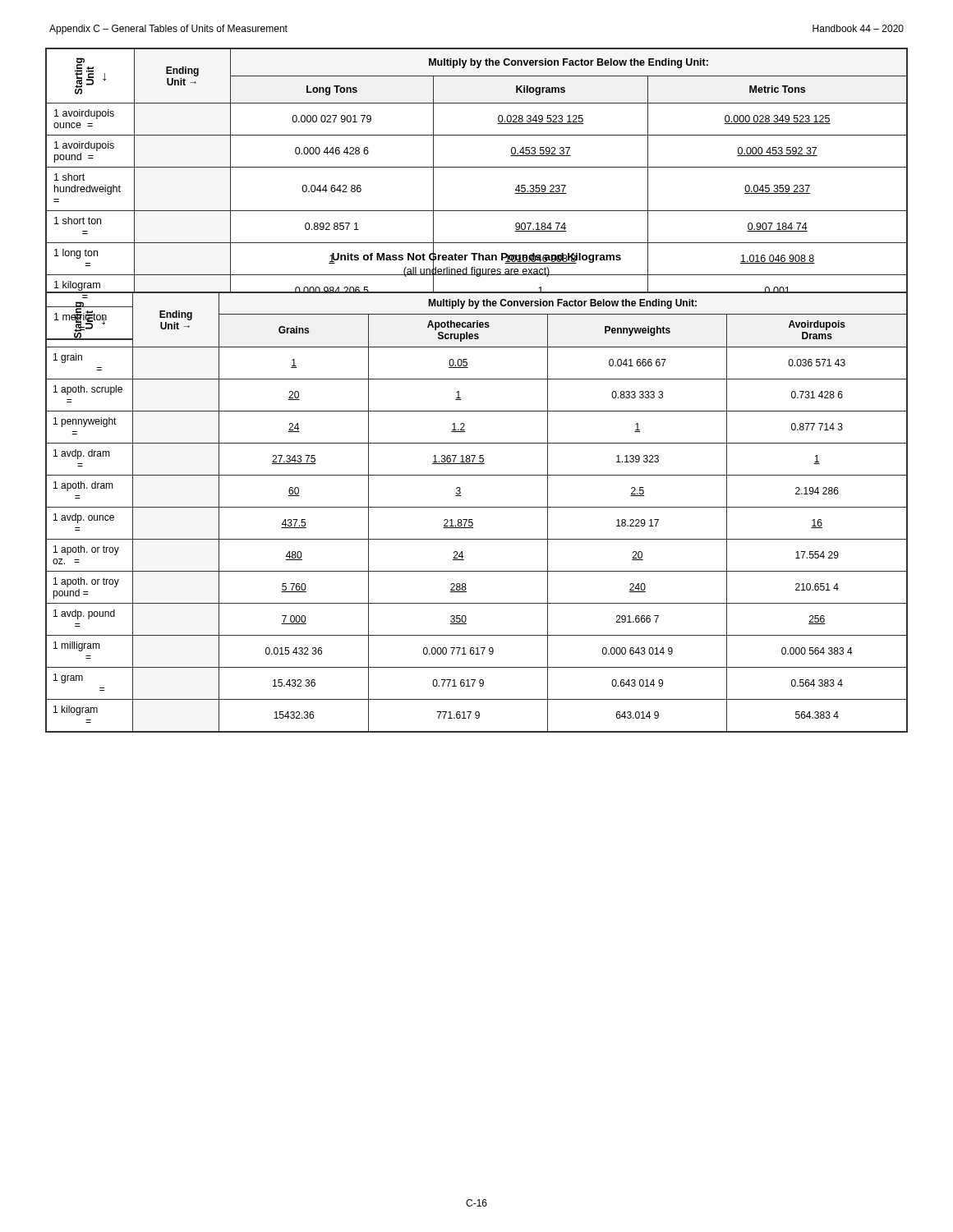Click on the caption with the text "(all underlined figures"
Image resolution: width=953 pixels, height=1232 pixels.
click(476, 271)
